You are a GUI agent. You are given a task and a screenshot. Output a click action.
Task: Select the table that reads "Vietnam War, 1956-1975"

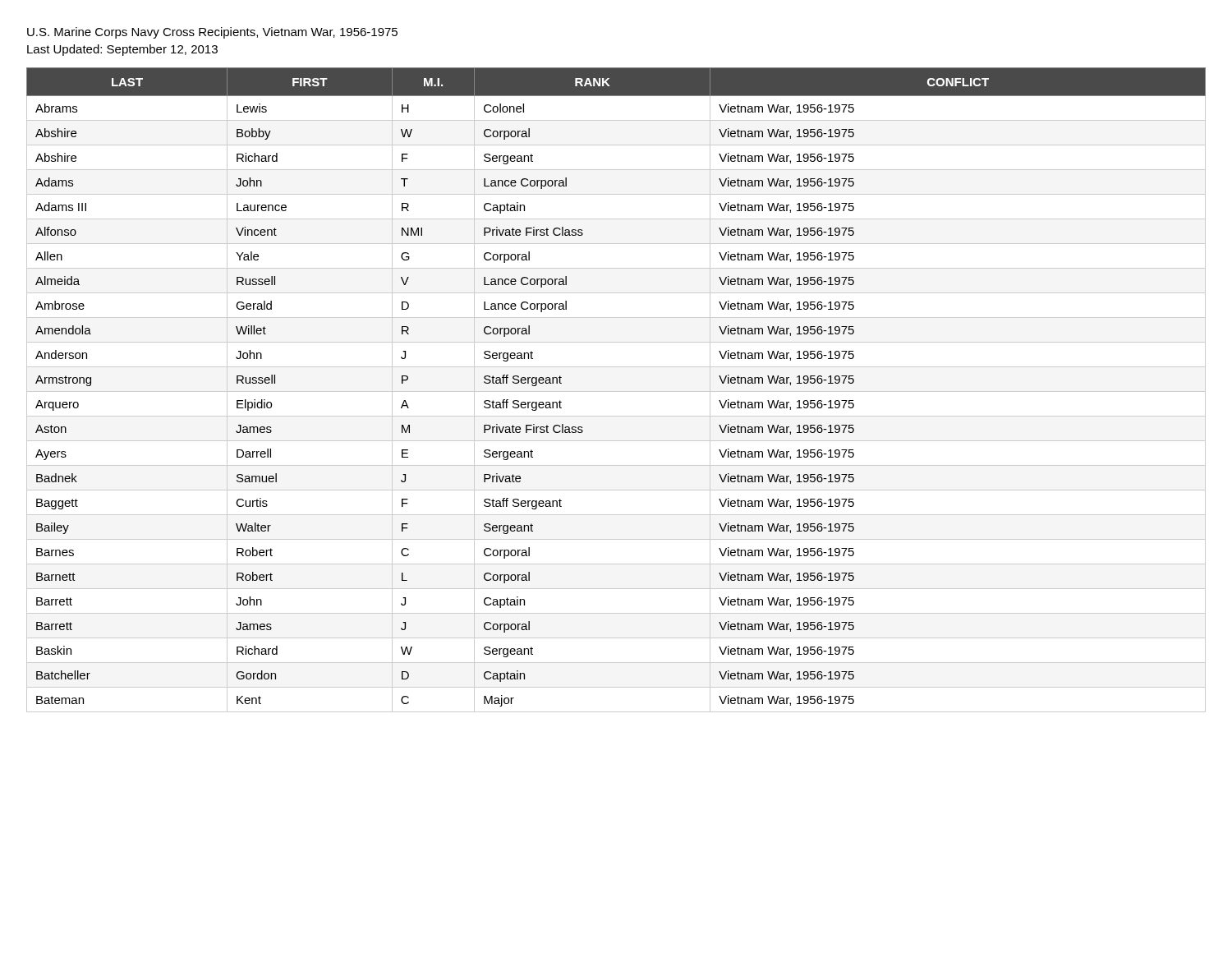tap(616, 390)
